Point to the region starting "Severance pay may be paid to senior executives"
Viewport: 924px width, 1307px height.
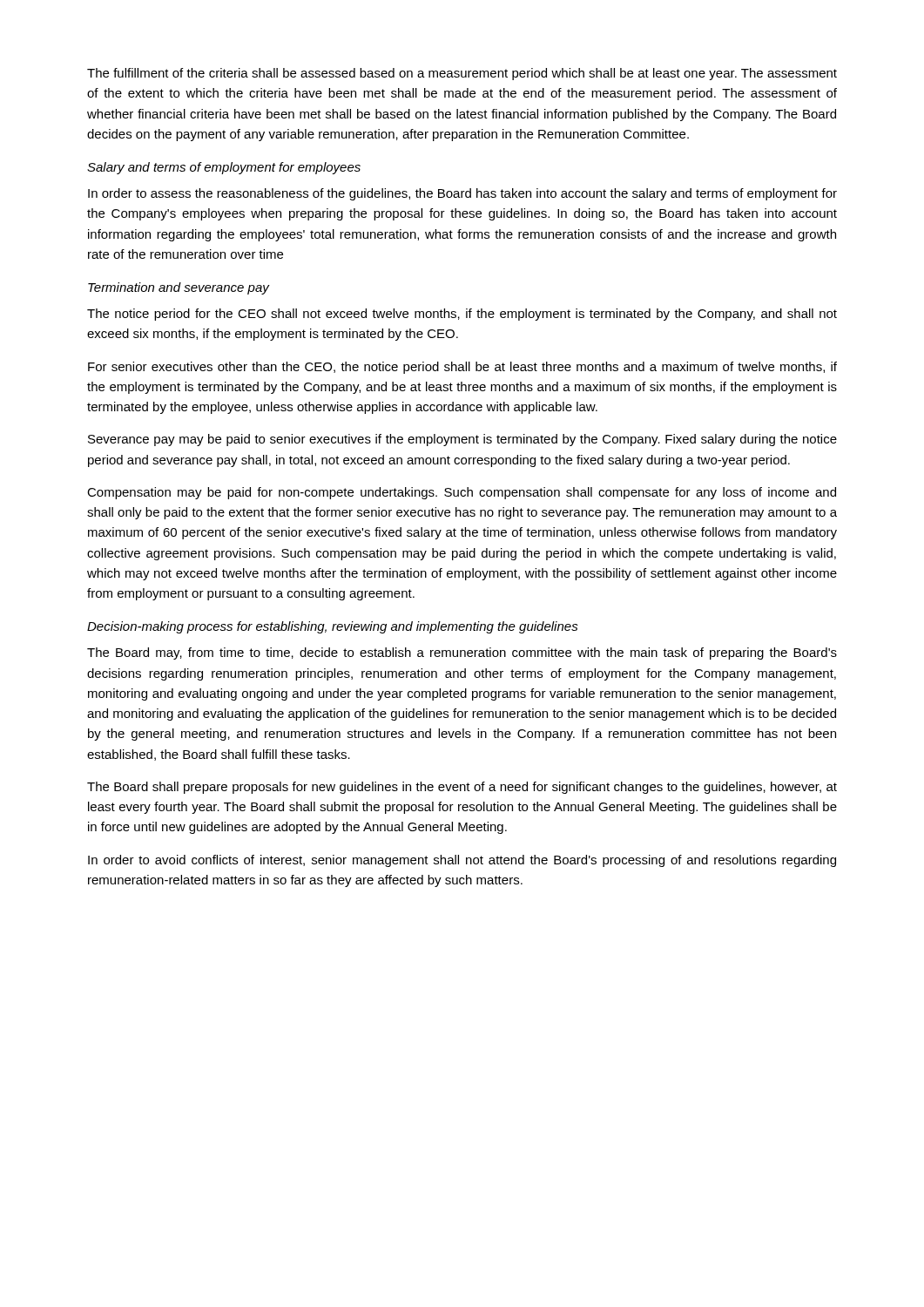[462, 449]
